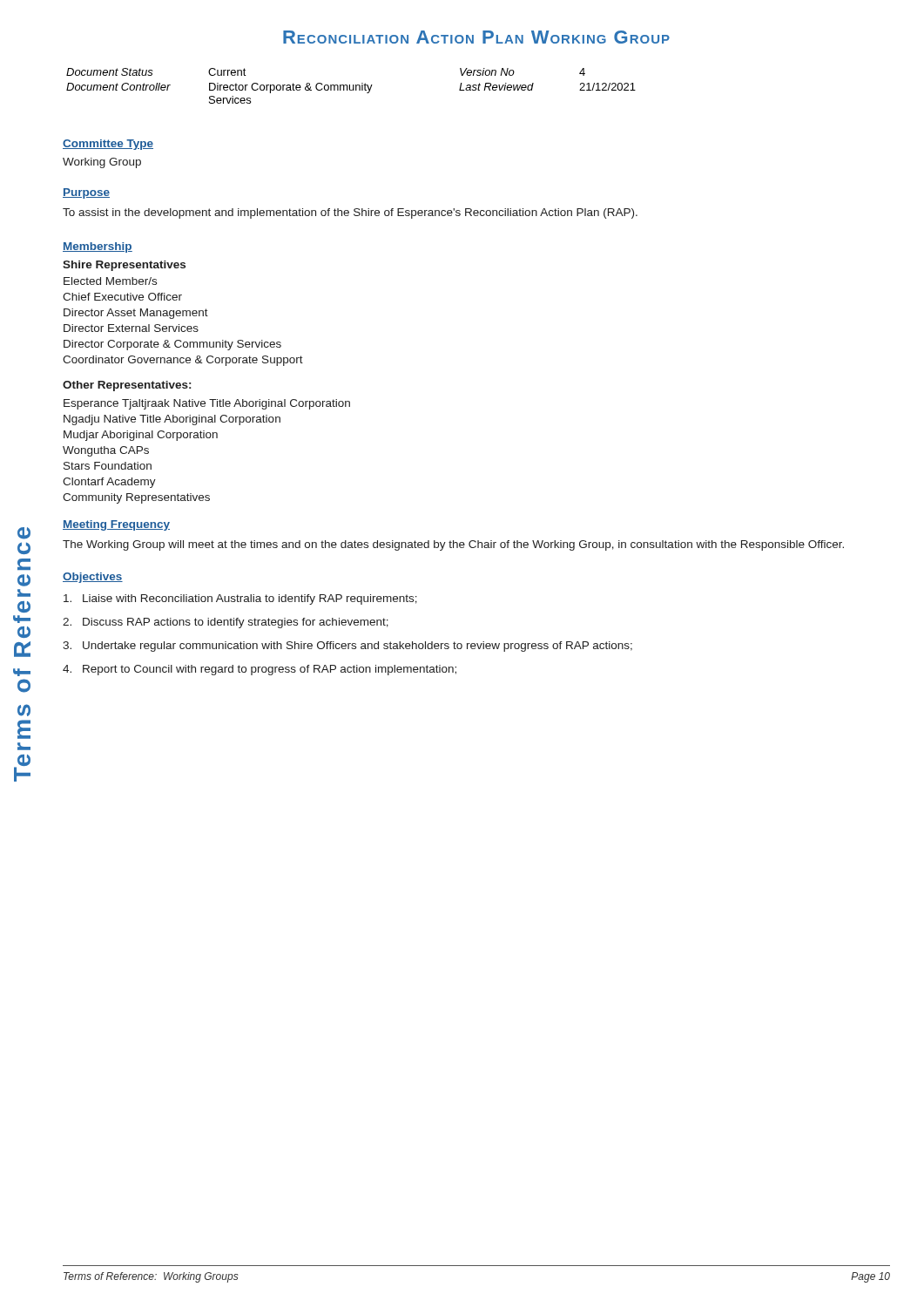Click on the region starting "Ngadju Native Title Aboriginal Corporation"

pyautogui.click(x=172, y=419)
